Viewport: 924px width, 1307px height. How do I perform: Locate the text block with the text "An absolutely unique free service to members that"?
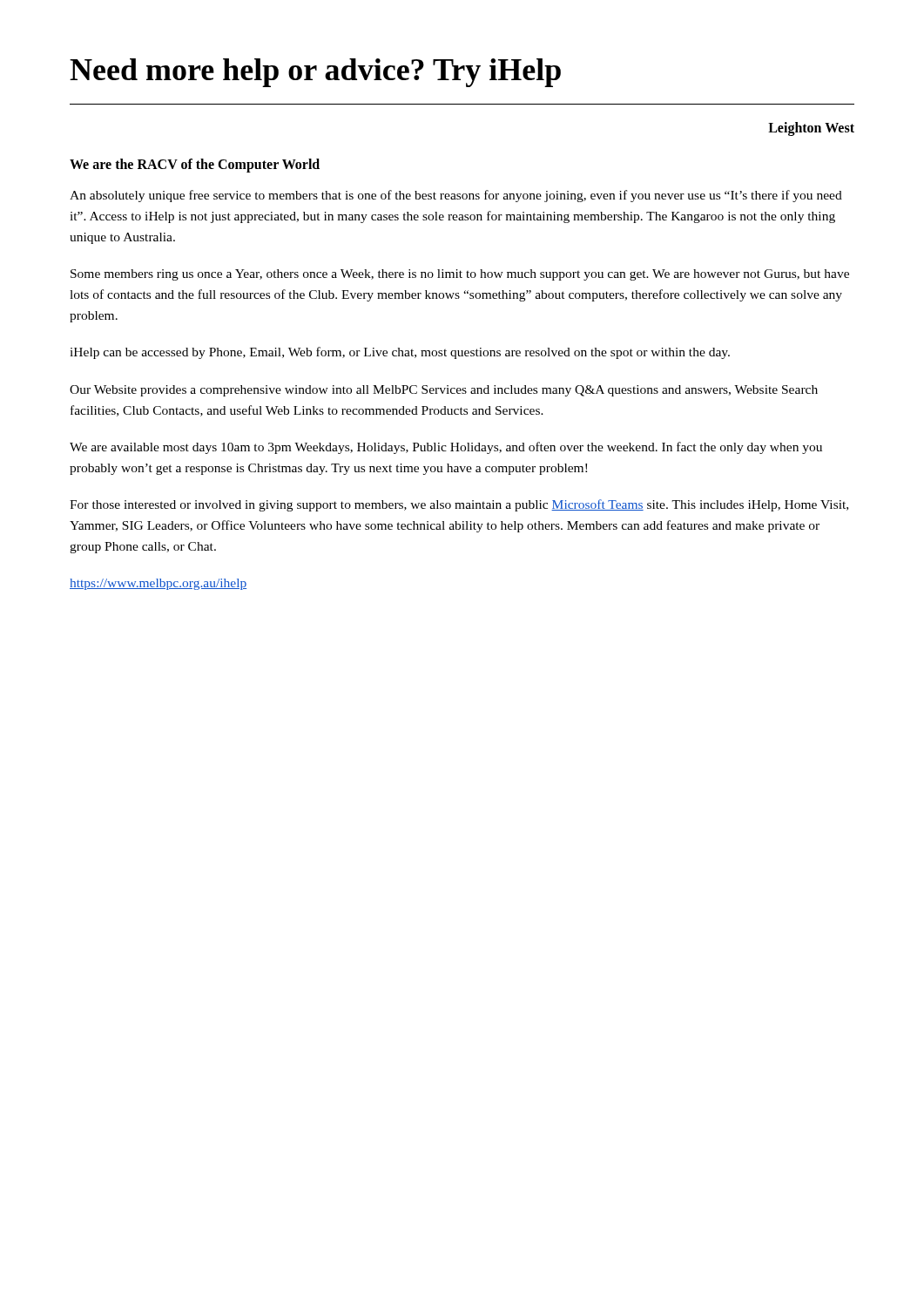coord(462,216)
